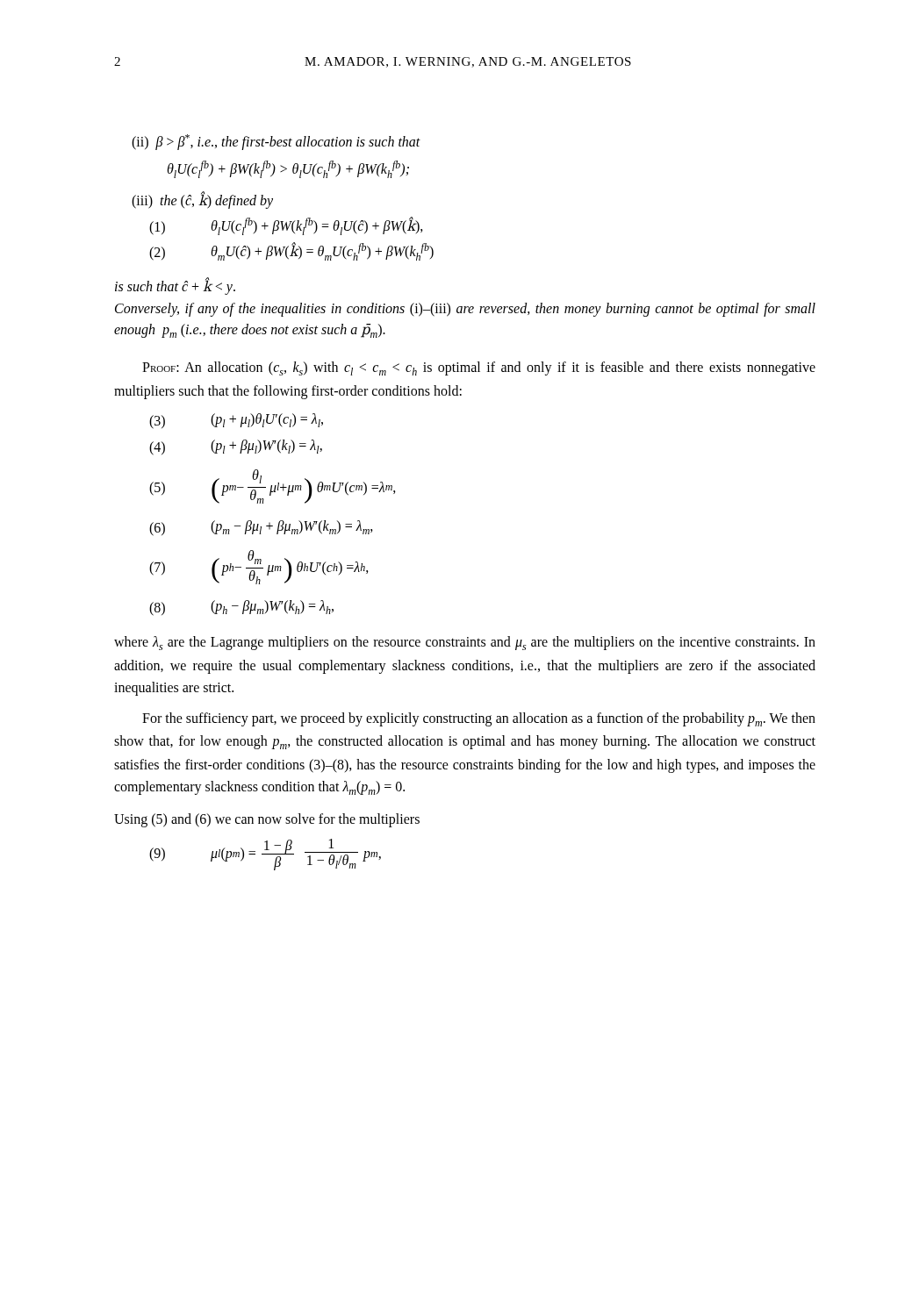The height and width of the screenshot is (1316, 912).
Task: Locate the formula that says "(1) θlU(clfb) +"
Action: [286, 226]
